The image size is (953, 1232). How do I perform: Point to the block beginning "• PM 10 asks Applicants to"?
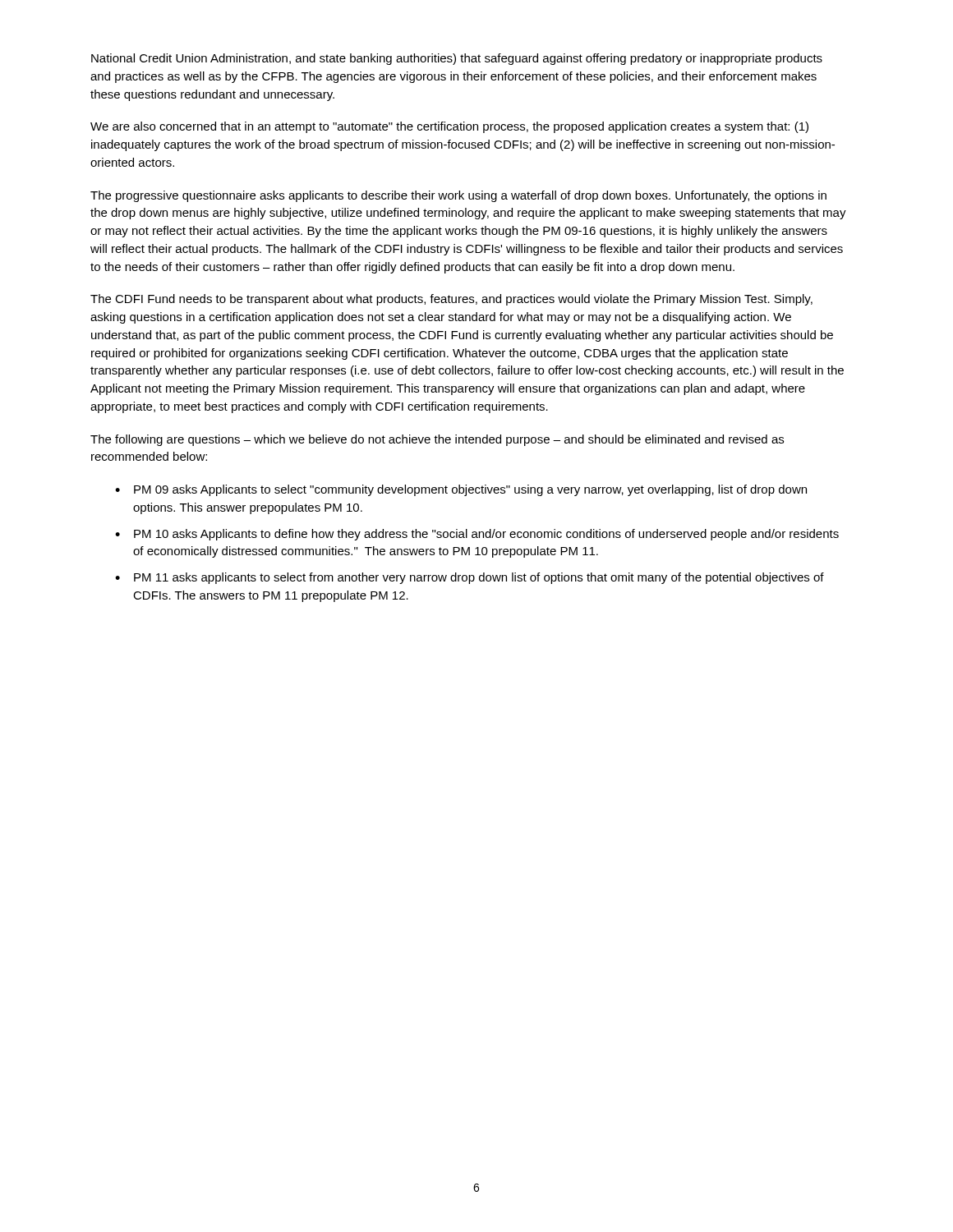(481, 542)
